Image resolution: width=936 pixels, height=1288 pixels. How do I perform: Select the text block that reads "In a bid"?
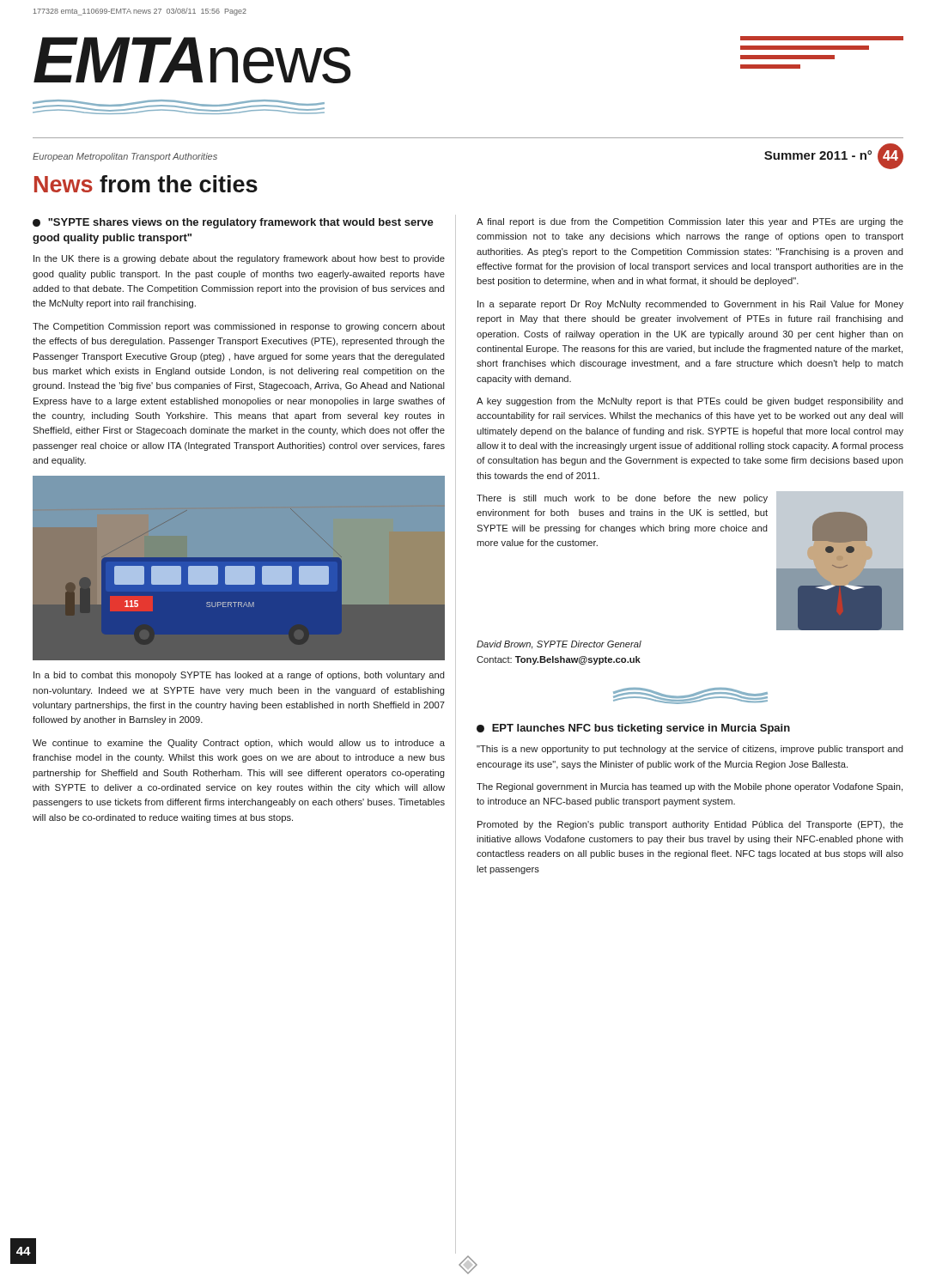239,698
